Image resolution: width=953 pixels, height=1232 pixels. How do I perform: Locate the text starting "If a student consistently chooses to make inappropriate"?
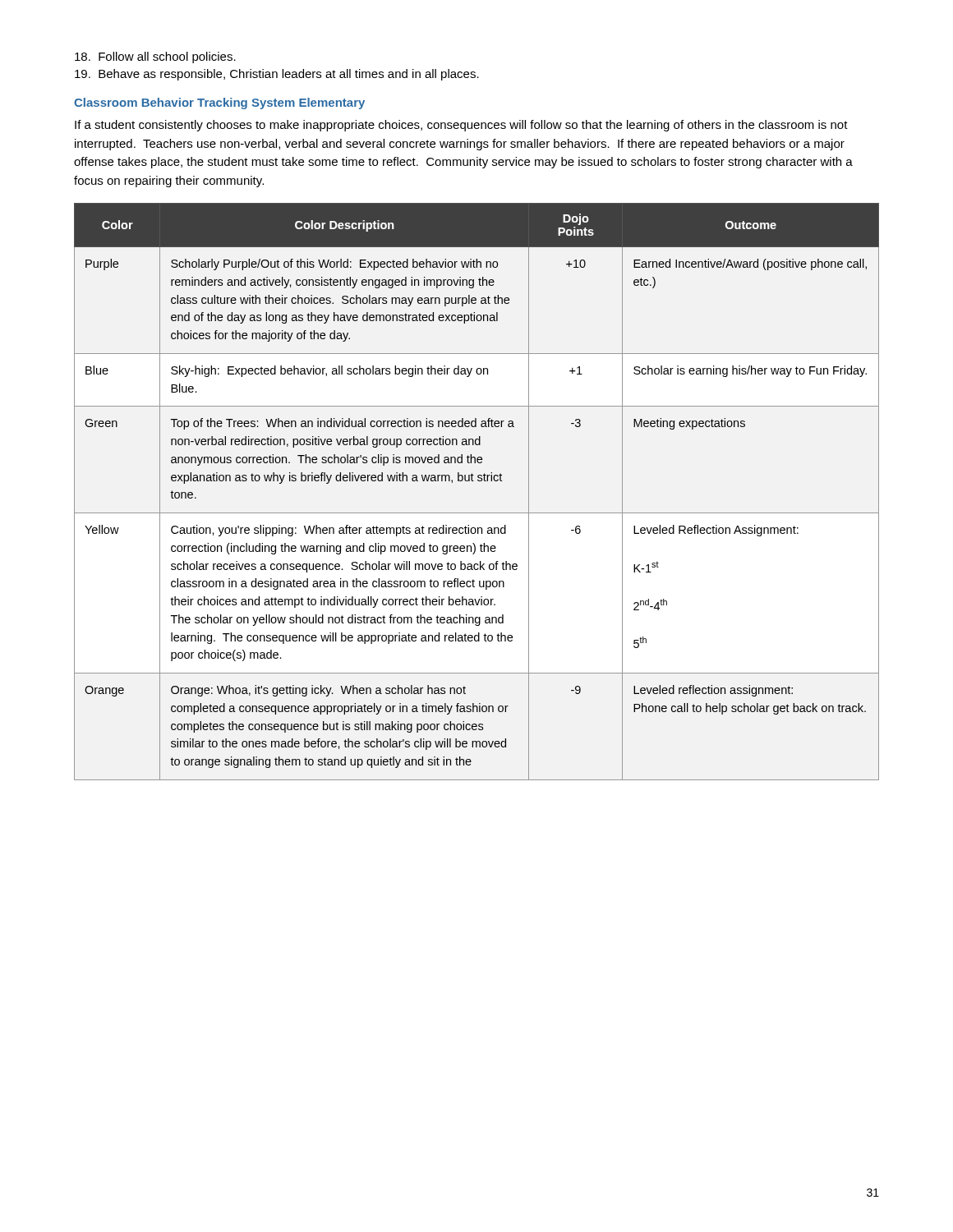463,152
